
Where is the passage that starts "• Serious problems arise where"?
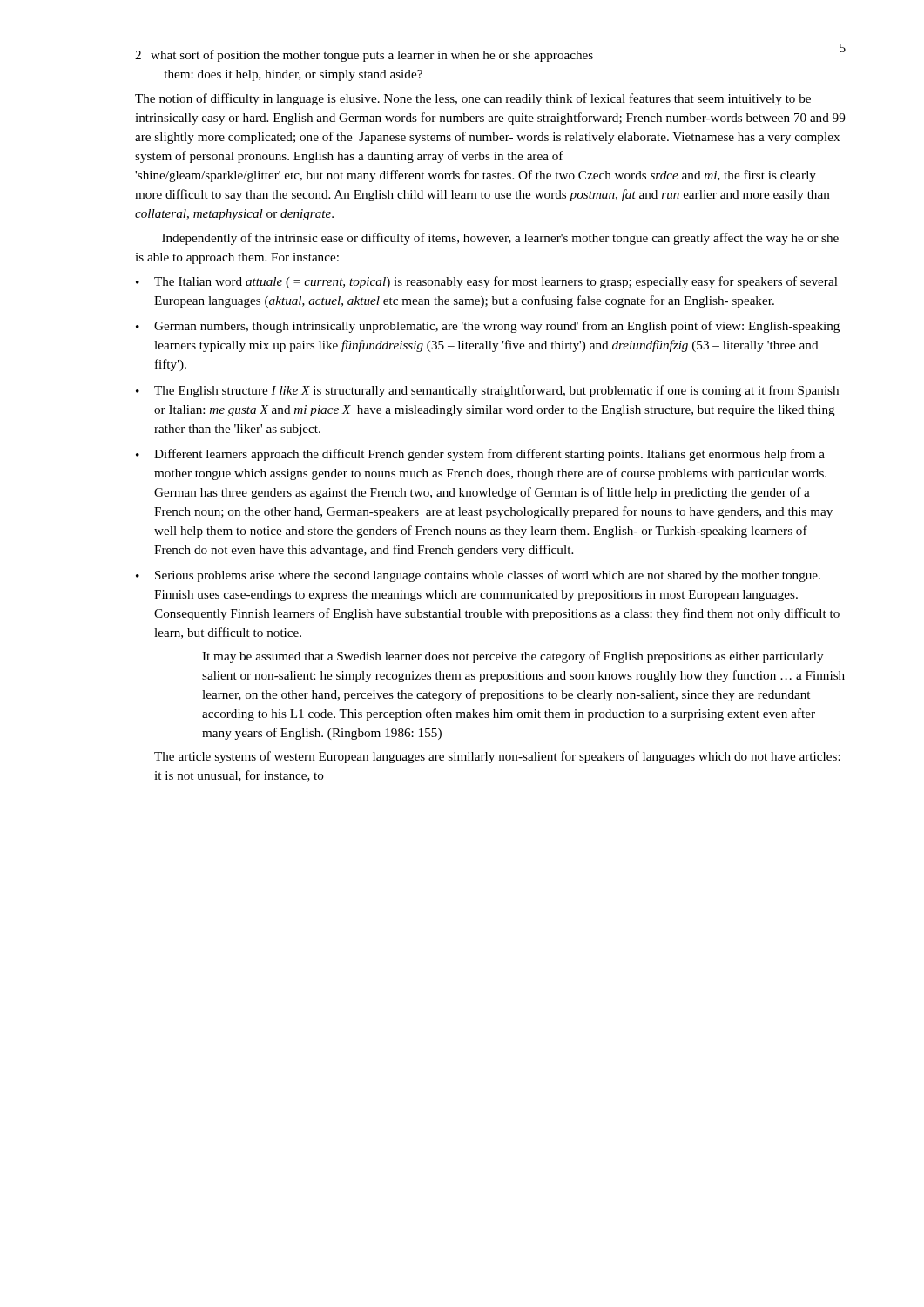pos(490,675)
